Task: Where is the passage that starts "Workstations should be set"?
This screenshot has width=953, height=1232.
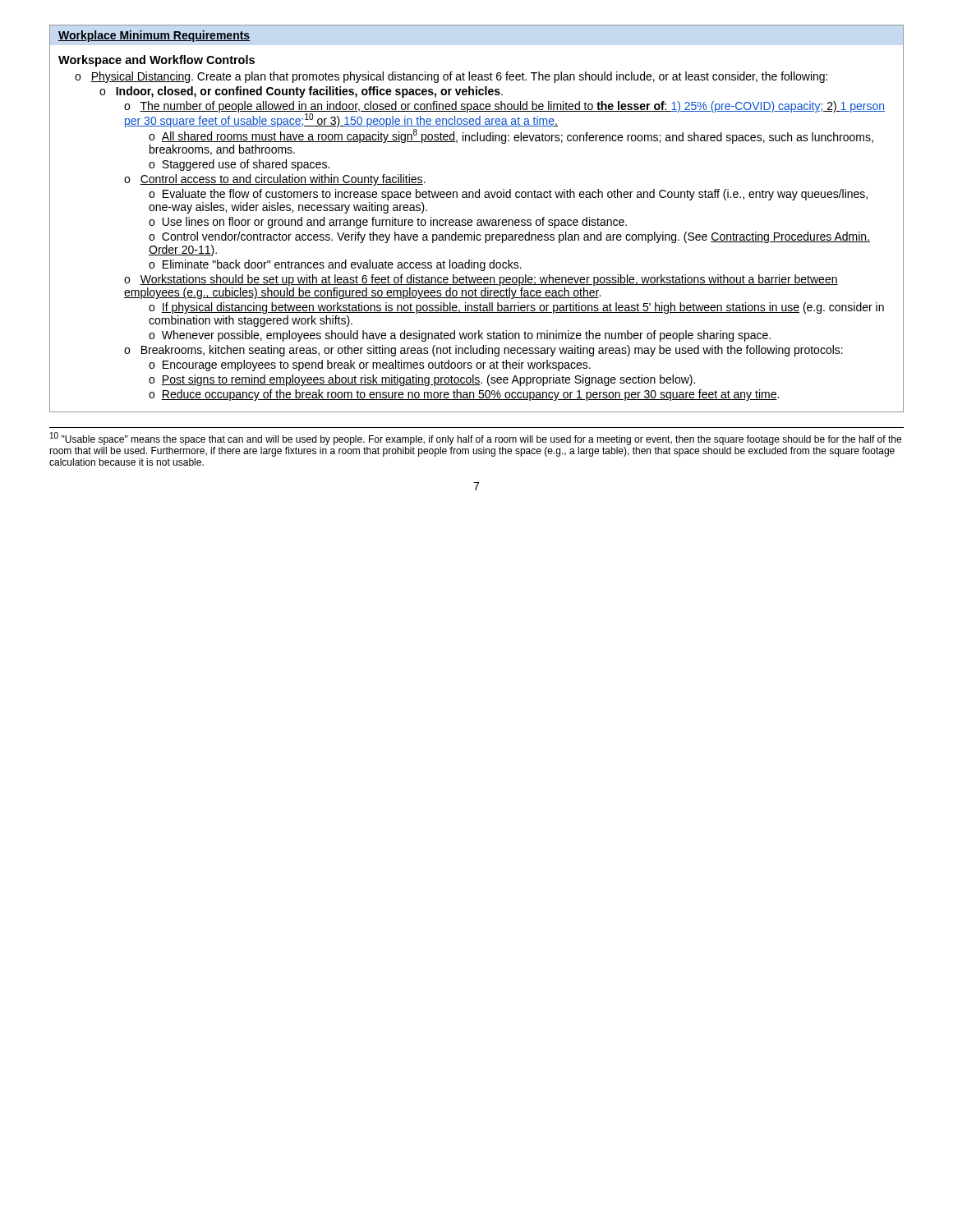Action: [509, 307]
